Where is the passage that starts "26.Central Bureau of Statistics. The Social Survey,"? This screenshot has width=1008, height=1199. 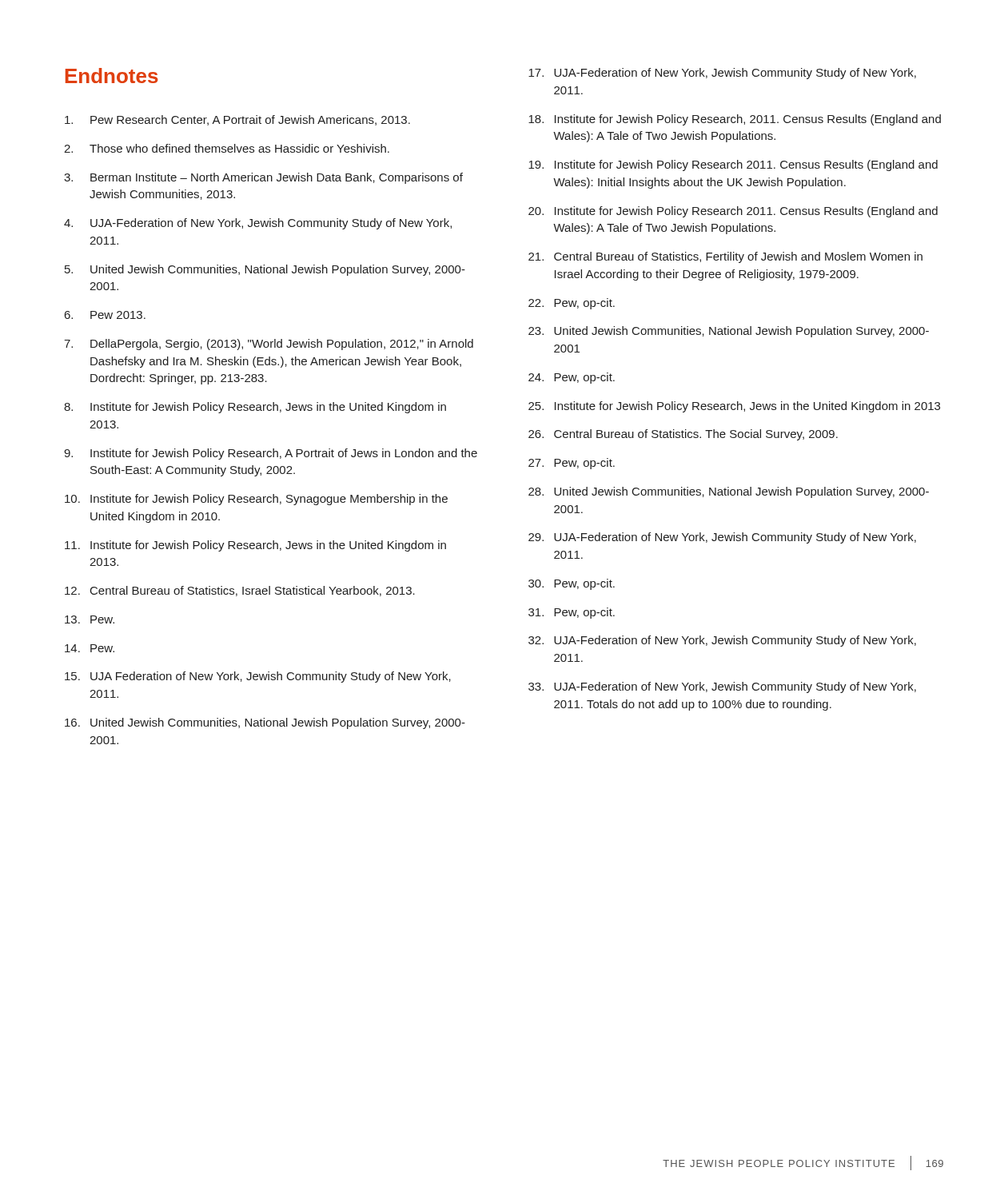pos(736,434)
